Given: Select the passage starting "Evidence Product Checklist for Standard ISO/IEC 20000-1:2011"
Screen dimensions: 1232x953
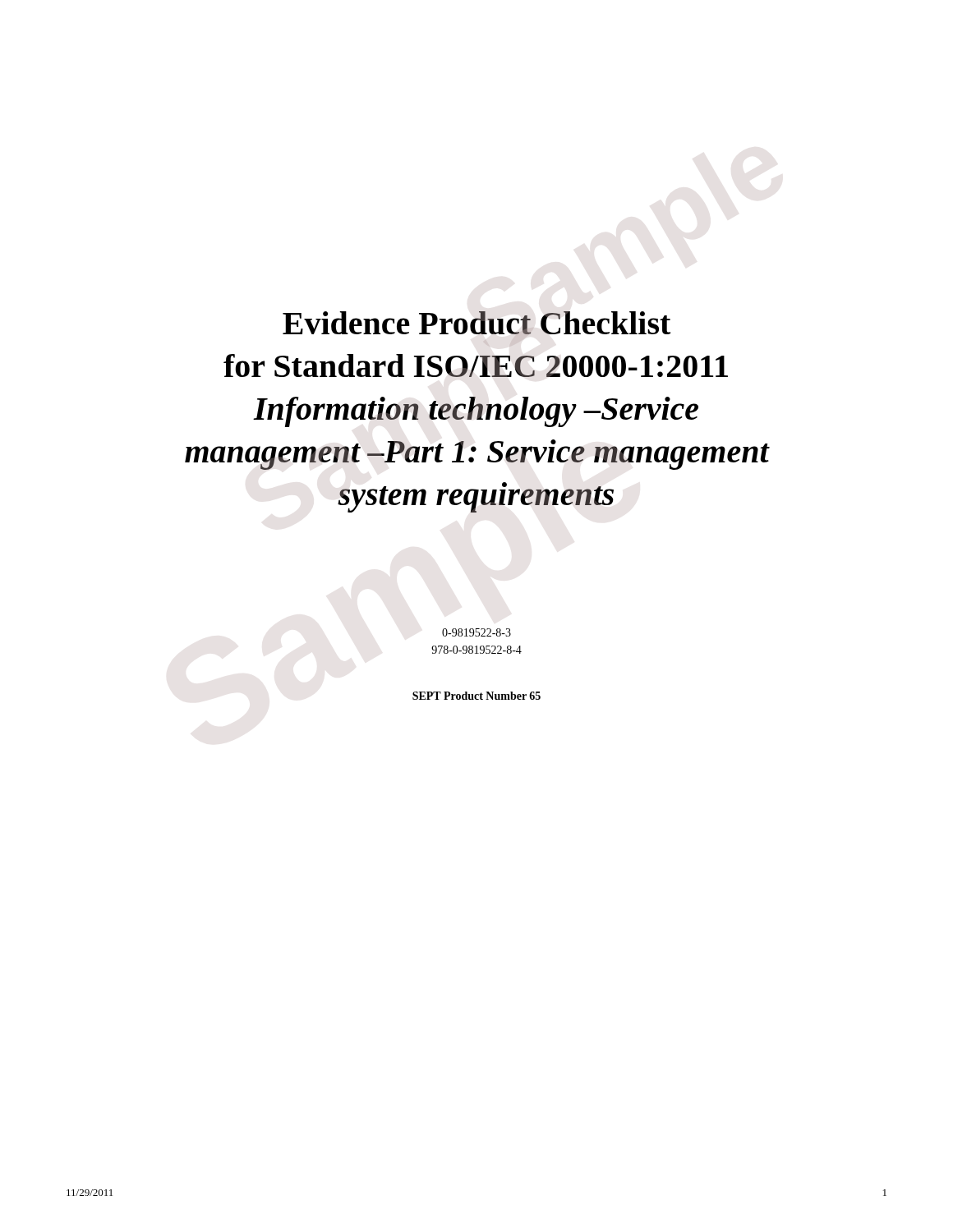Looking at the screenshot, I should tap(476, 409).
